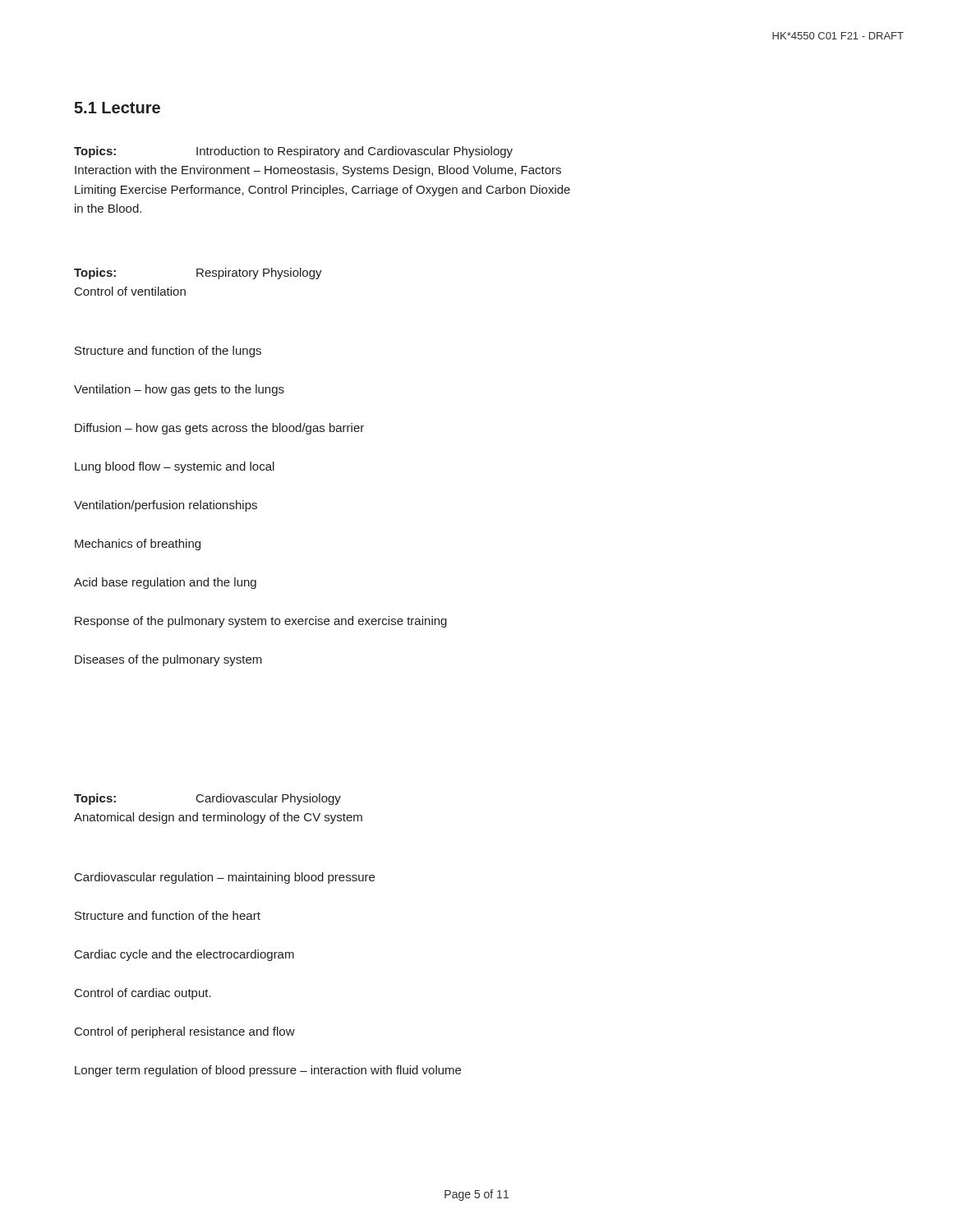This screenshot has width=953, height=1232.
Task: Select the list item that says "Diffusion – how gas"
Action: pyautogui.click(x=219, y=428)
